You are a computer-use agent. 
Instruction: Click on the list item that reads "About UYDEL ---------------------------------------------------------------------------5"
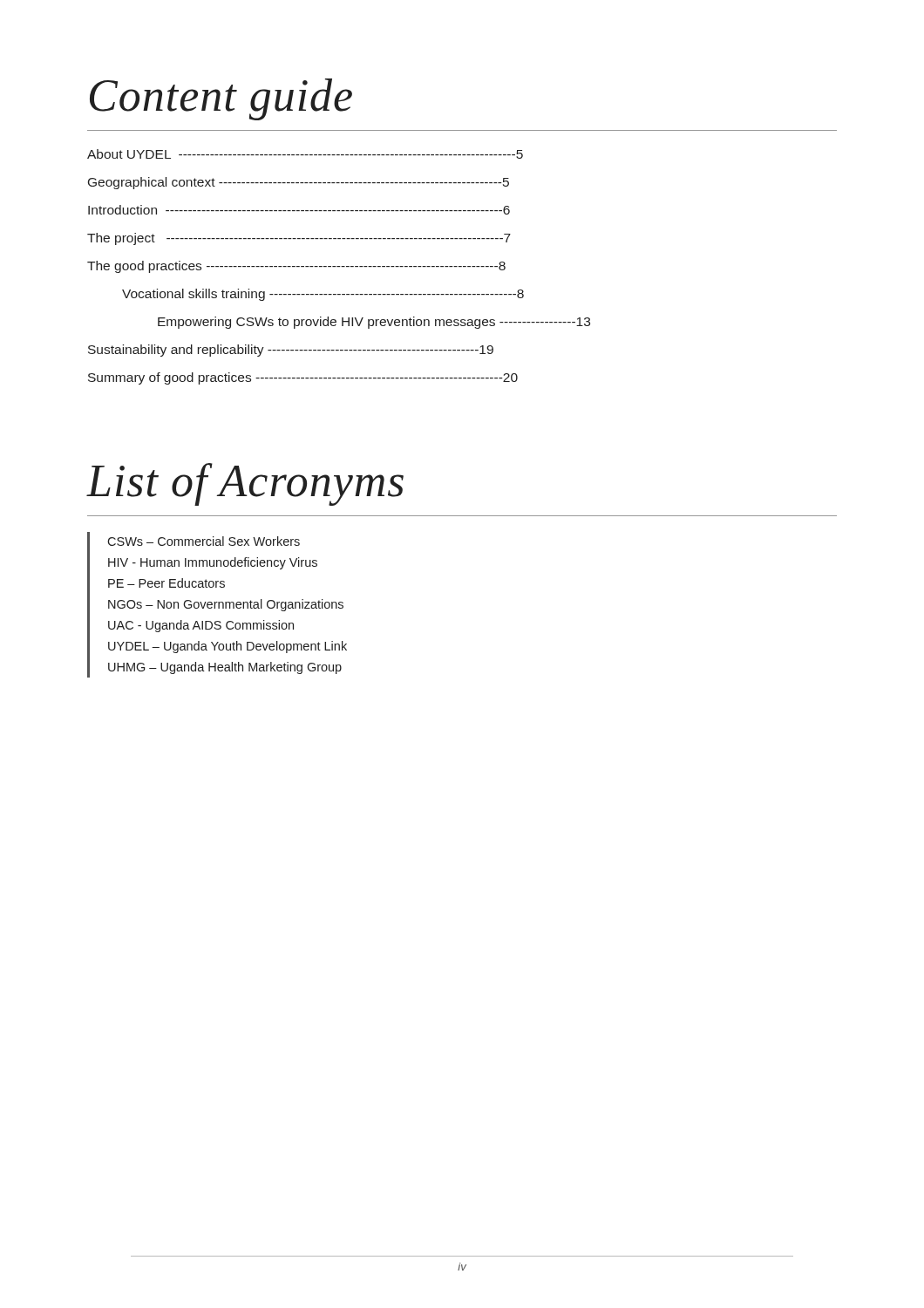[x=305, y=154]
